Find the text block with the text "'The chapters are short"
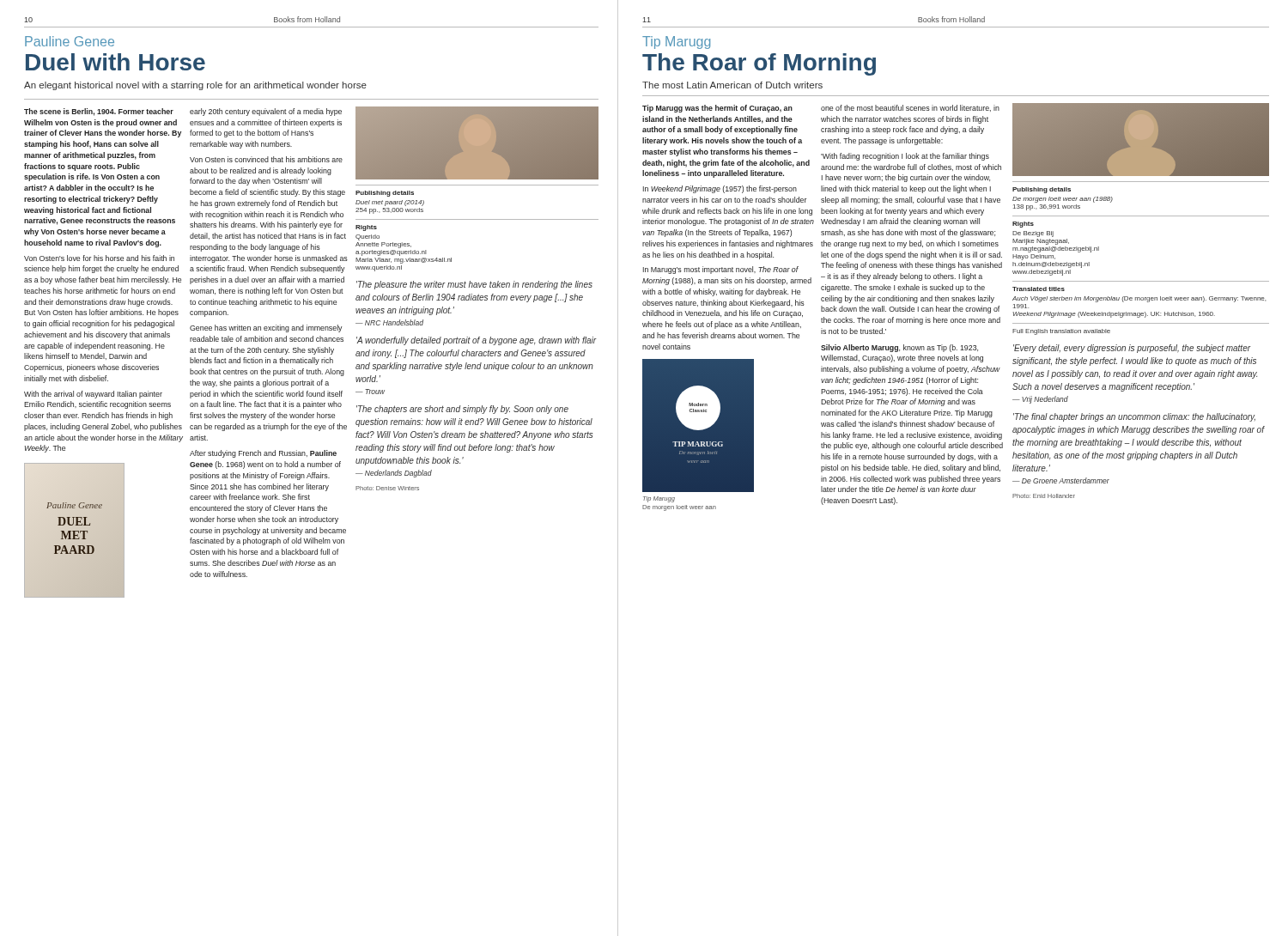 coord(477,440)
